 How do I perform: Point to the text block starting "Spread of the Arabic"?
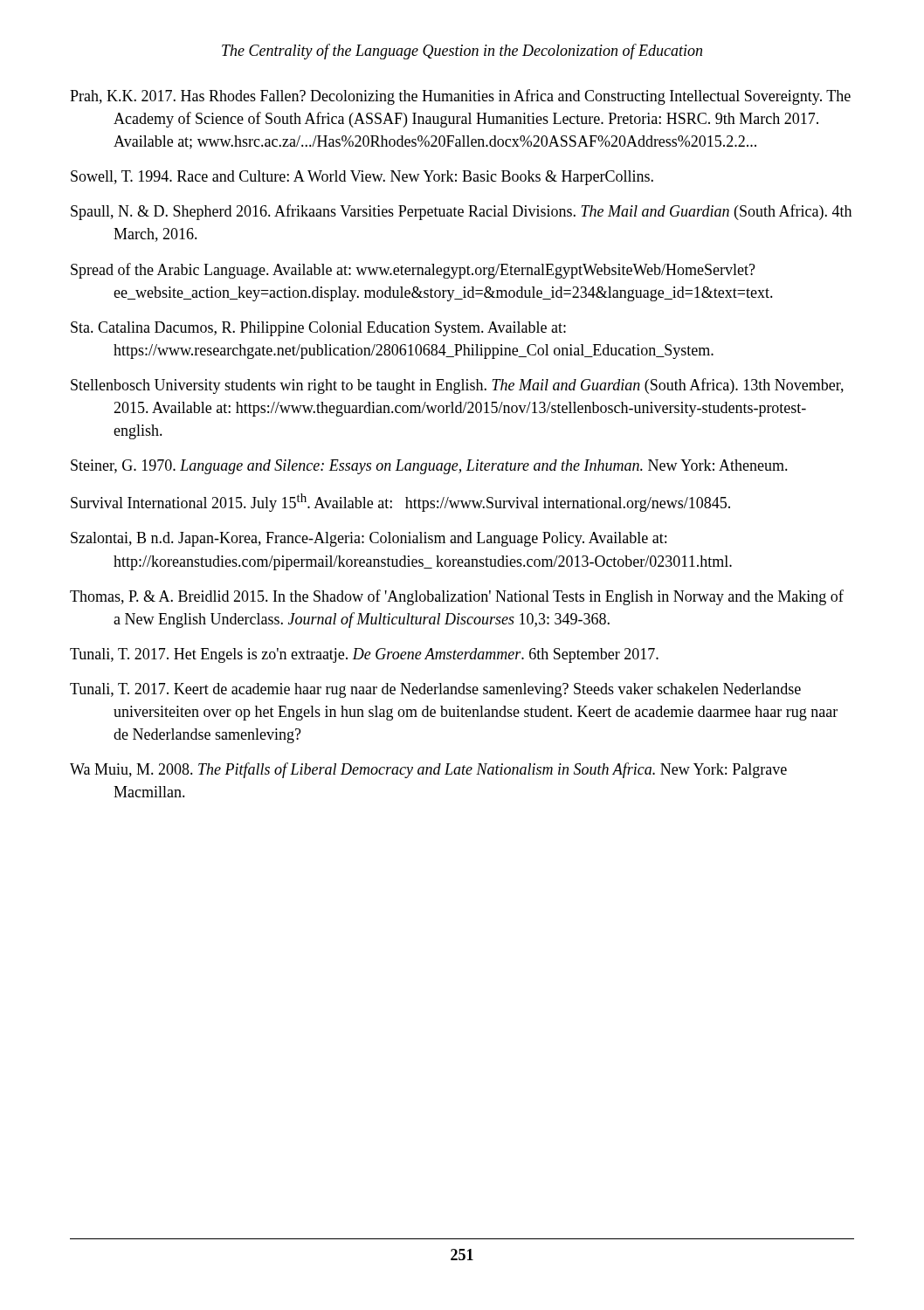click(422, 281)
